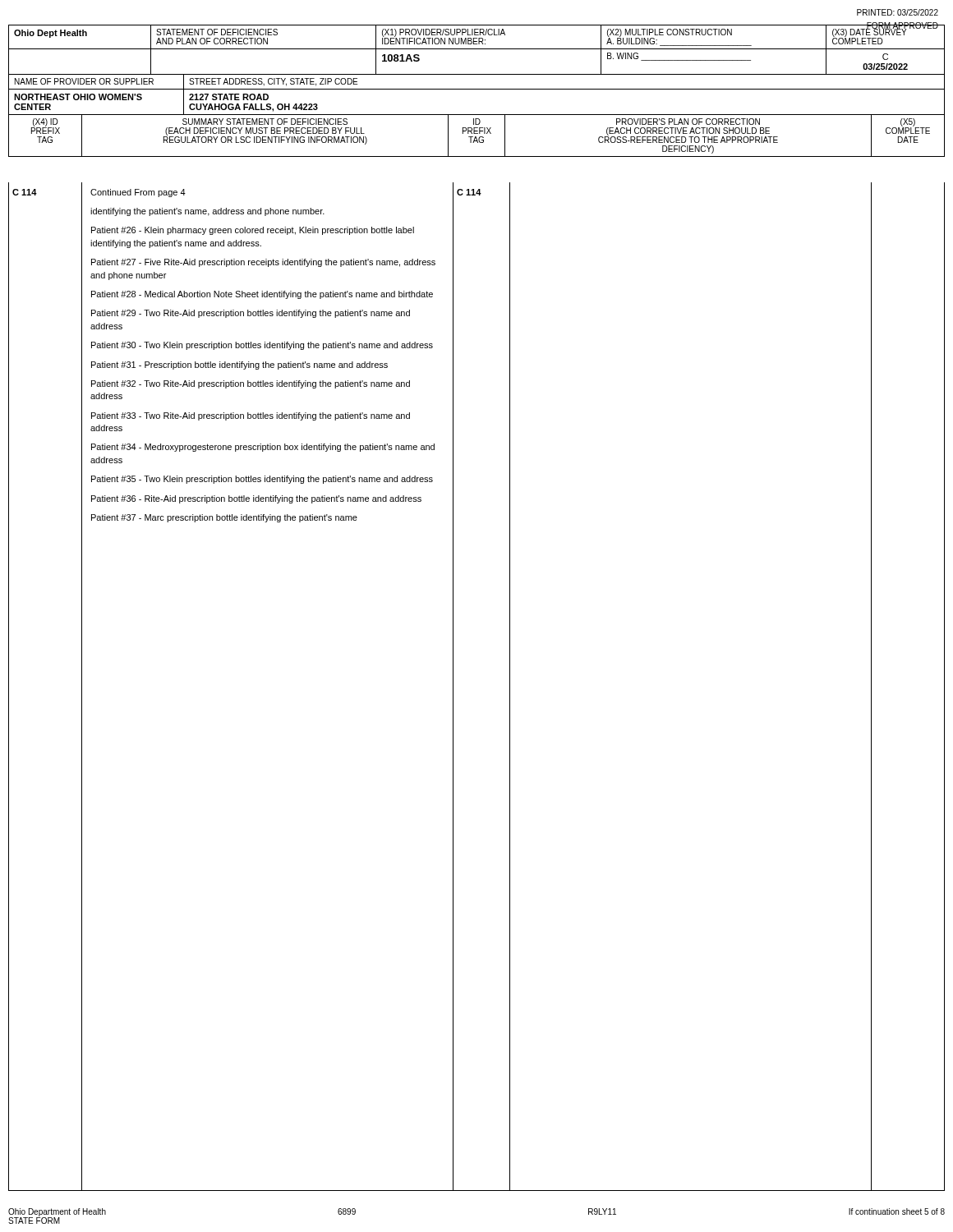The image size is (953, 1232).
Task: Locate the block of text that opens with "Patient #32 - Two Rite-Aid prescription bottles"
Action: pos(250,390)
